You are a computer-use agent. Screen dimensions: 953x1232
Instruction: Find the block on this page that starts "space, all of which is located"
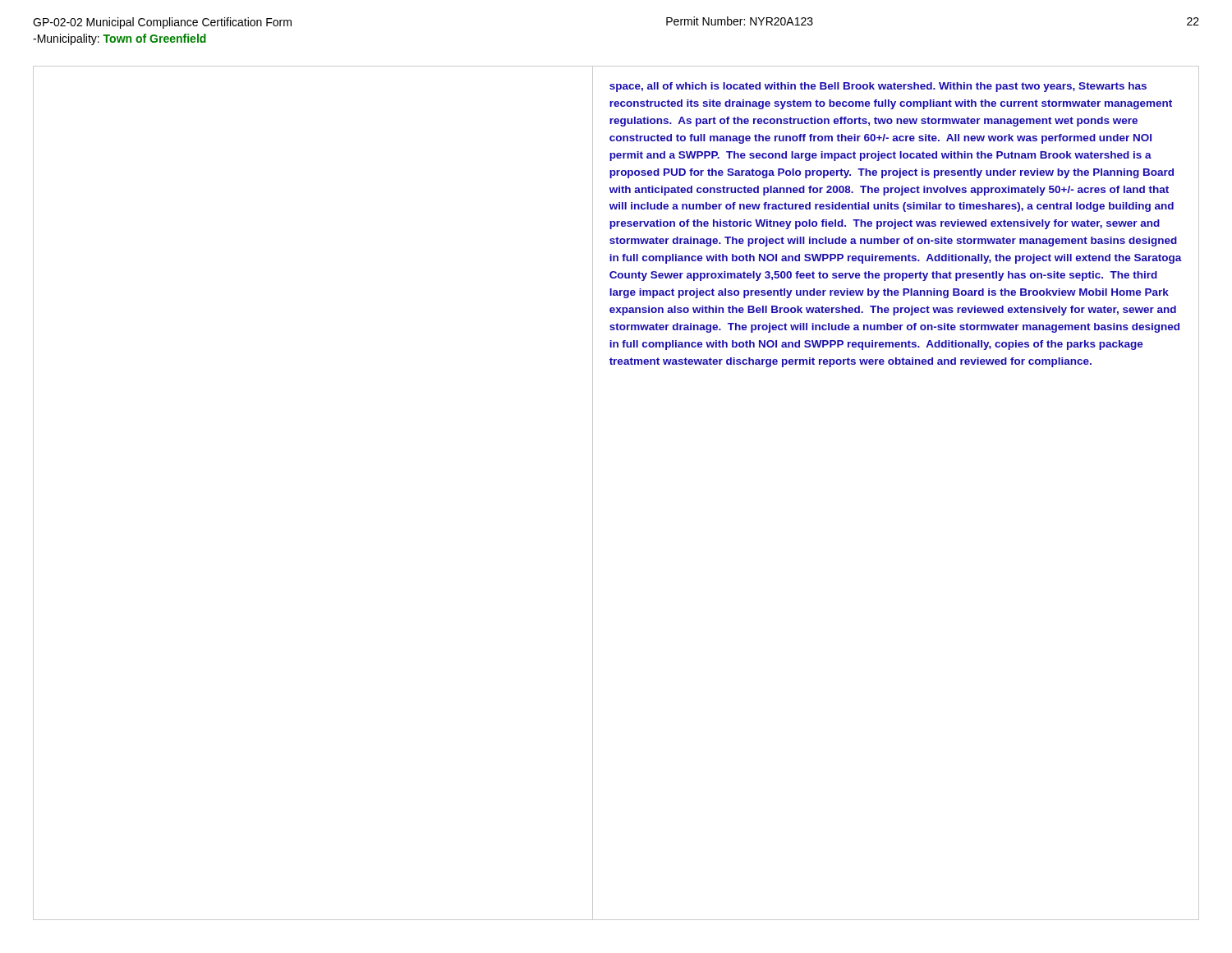[895, 223]
